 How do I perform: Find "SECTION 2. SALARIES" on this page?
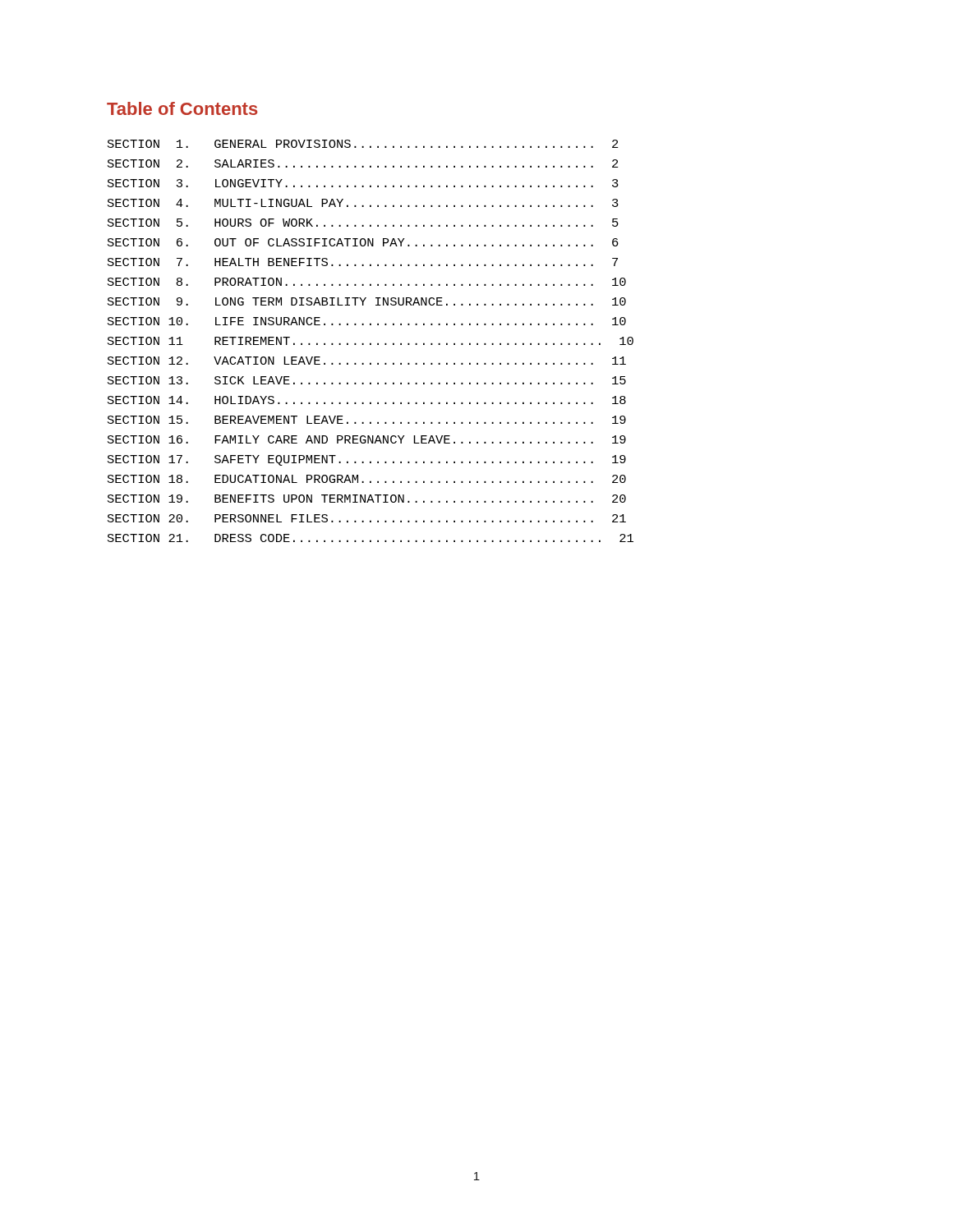click(x=363, y=164)
